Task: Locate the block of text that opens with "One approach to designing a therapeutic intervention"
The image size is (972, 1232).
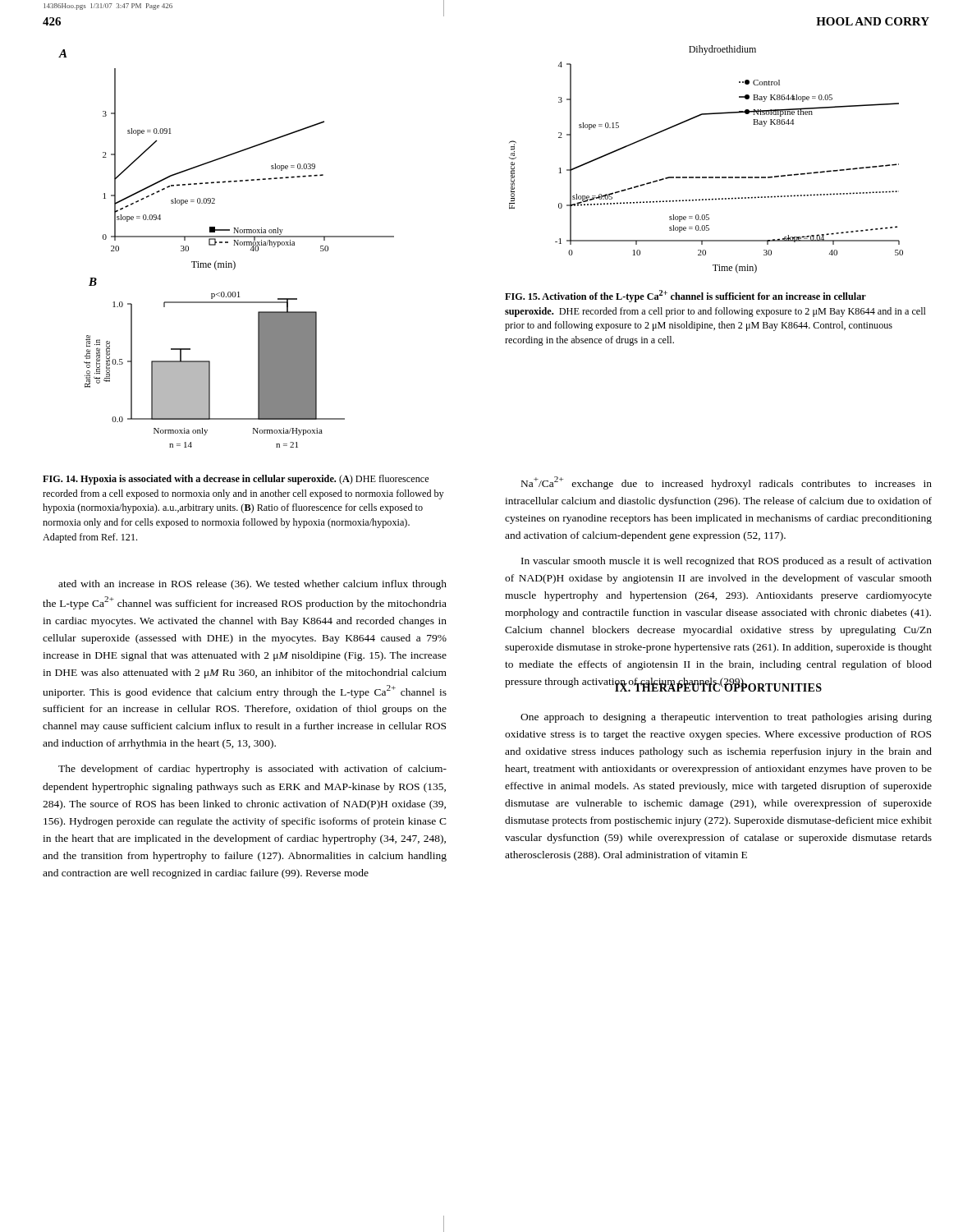Action: pyautogui.click(x=718, y=786)
